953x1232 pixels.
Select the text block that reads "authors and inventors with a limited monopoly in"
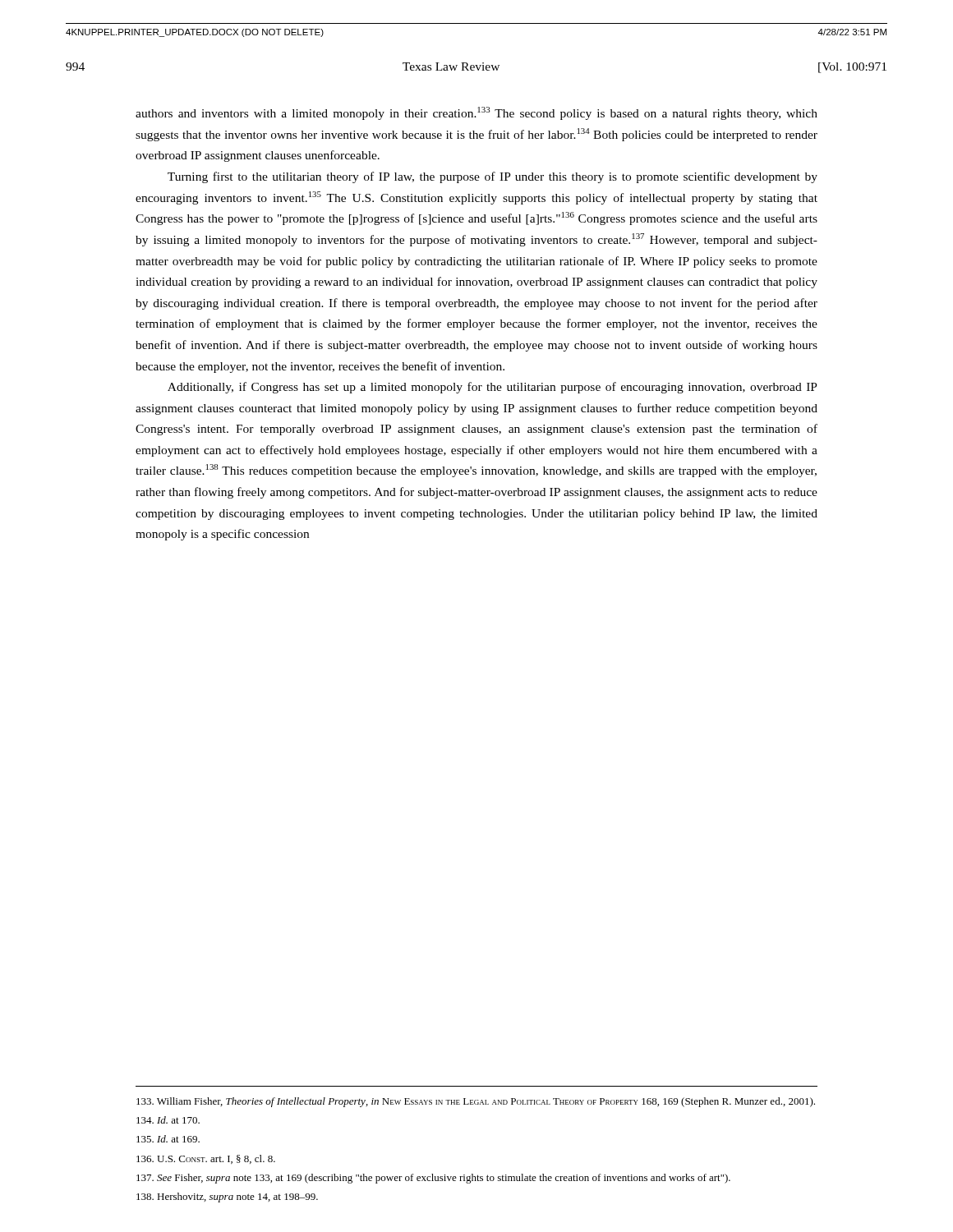[476, 133]
